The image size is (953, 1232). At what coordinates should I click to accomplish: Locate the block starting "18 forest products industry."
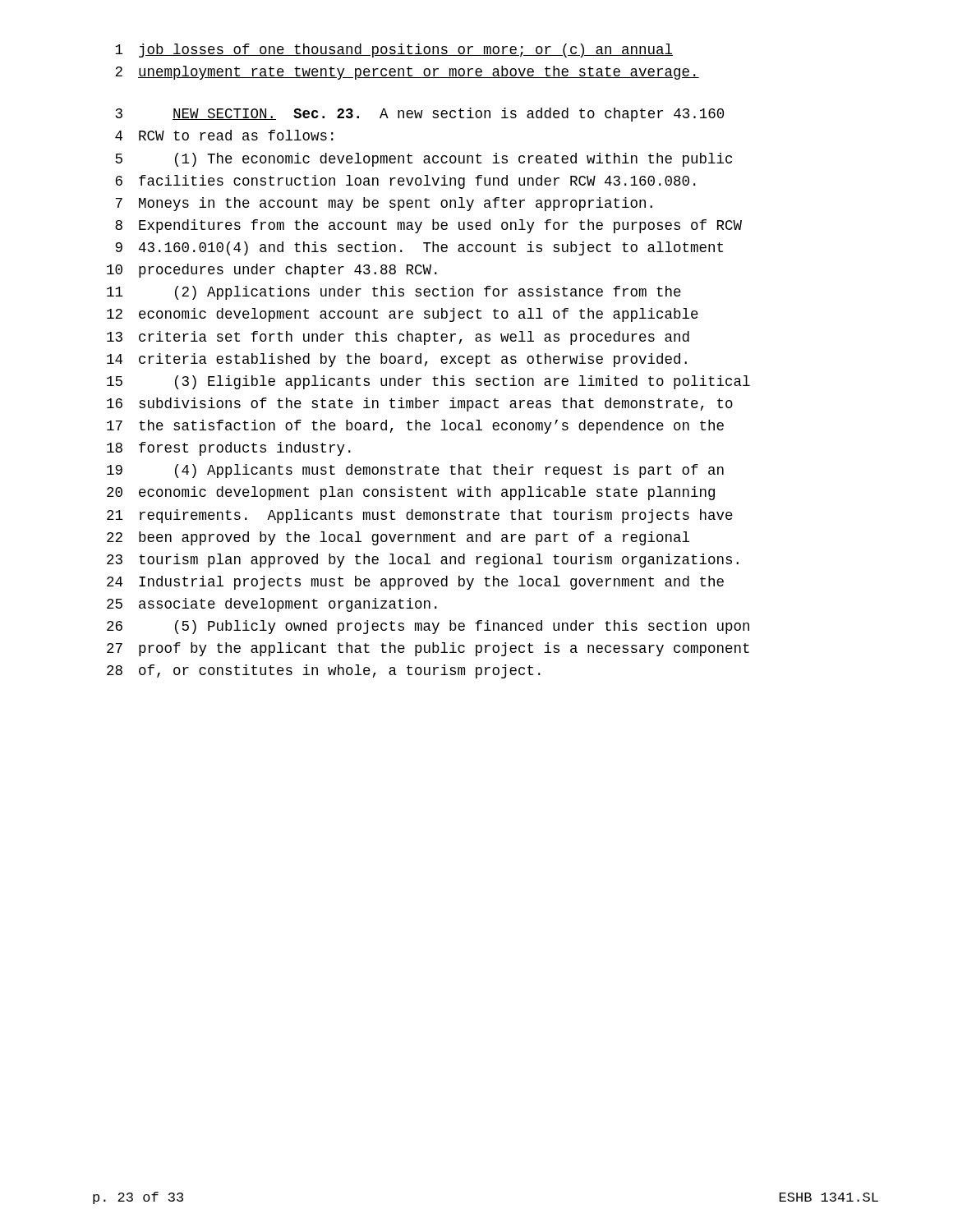229,449
